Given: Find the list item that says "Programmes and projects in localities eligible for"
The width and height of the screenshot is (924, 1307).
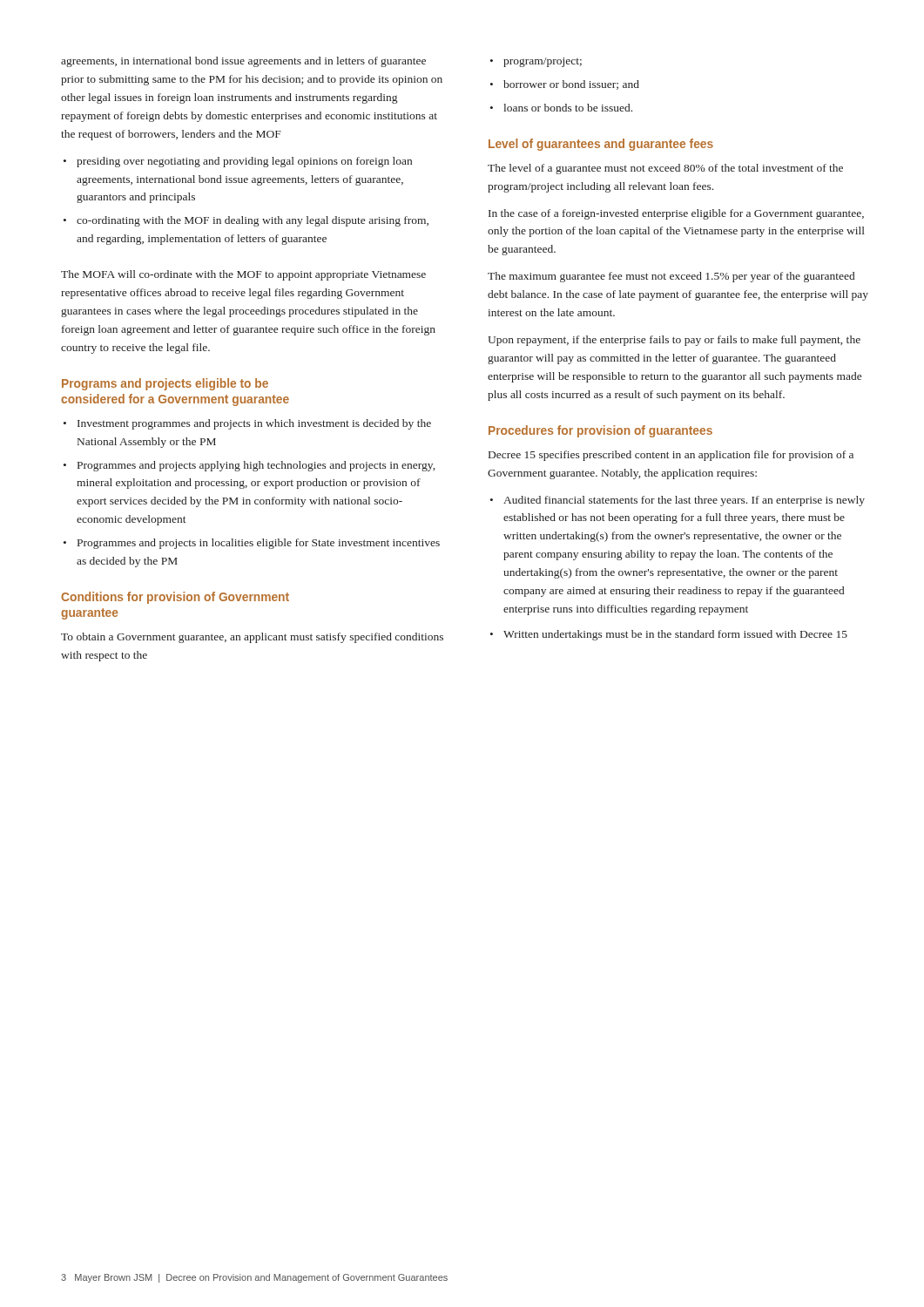Looking at the screenshot, I should (x=258, y=552).
